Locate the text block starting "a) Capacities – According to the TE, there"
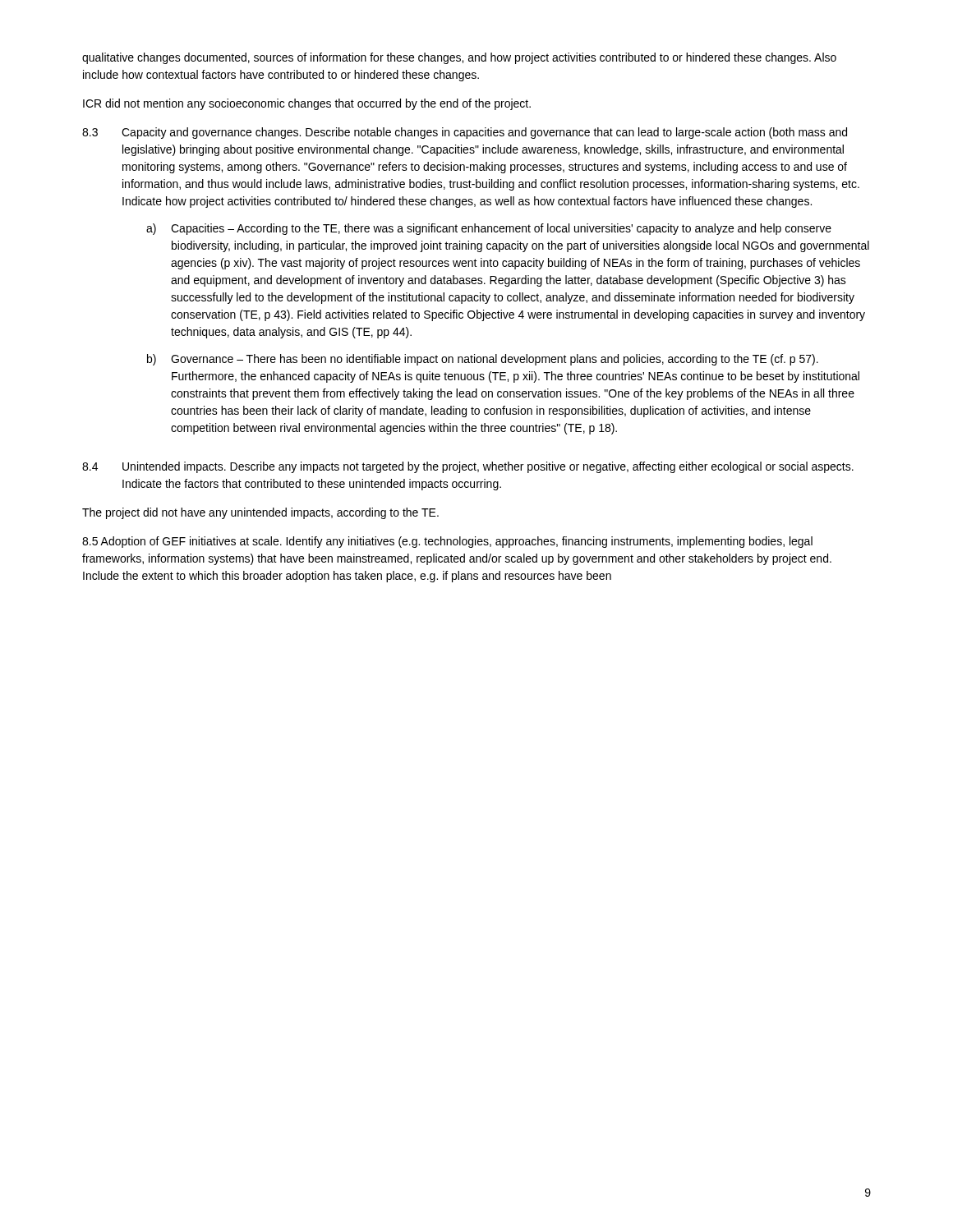 [509, 281]
